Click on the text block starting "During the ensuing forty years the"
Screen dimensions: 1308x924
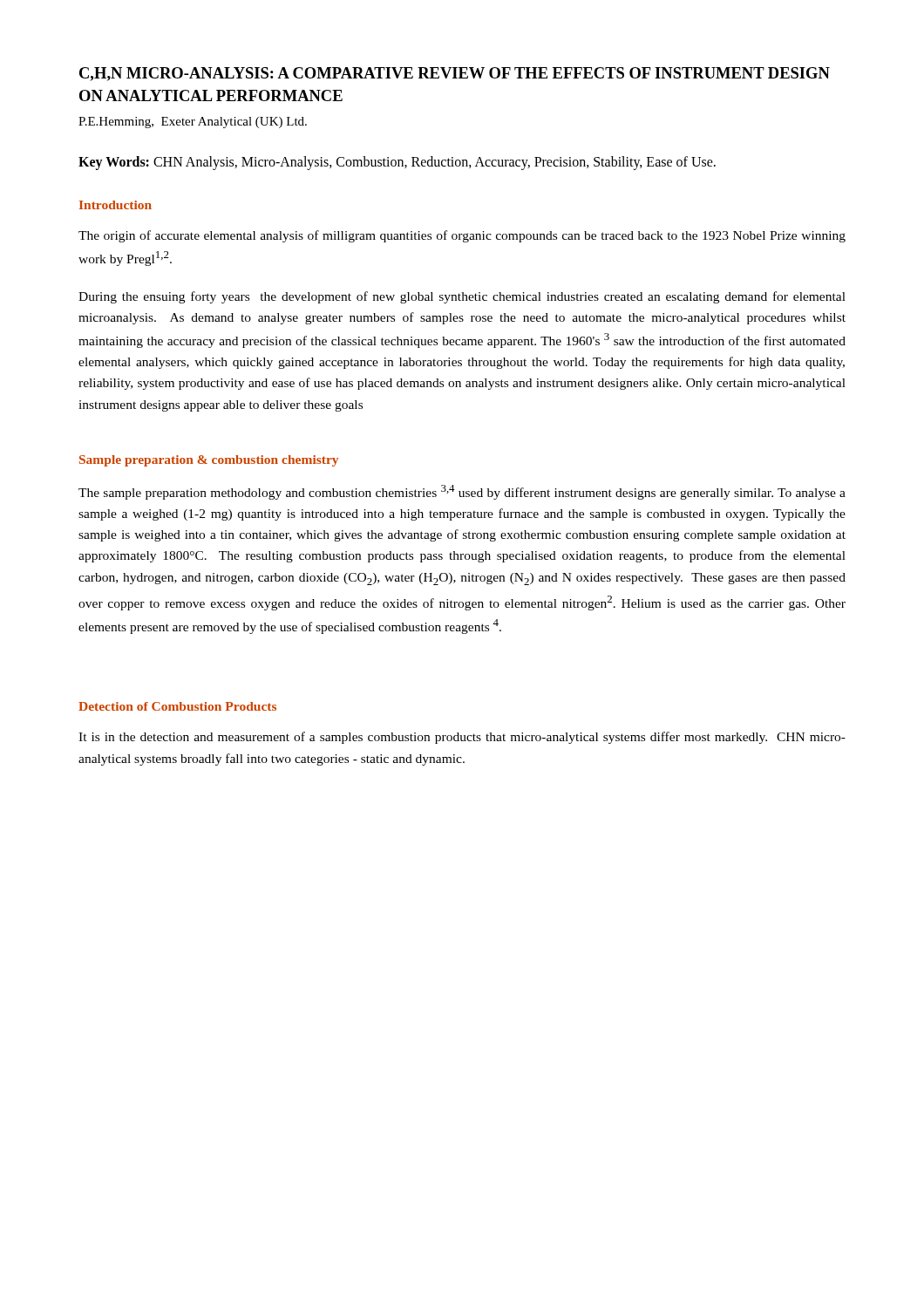(x=462, y=350)
